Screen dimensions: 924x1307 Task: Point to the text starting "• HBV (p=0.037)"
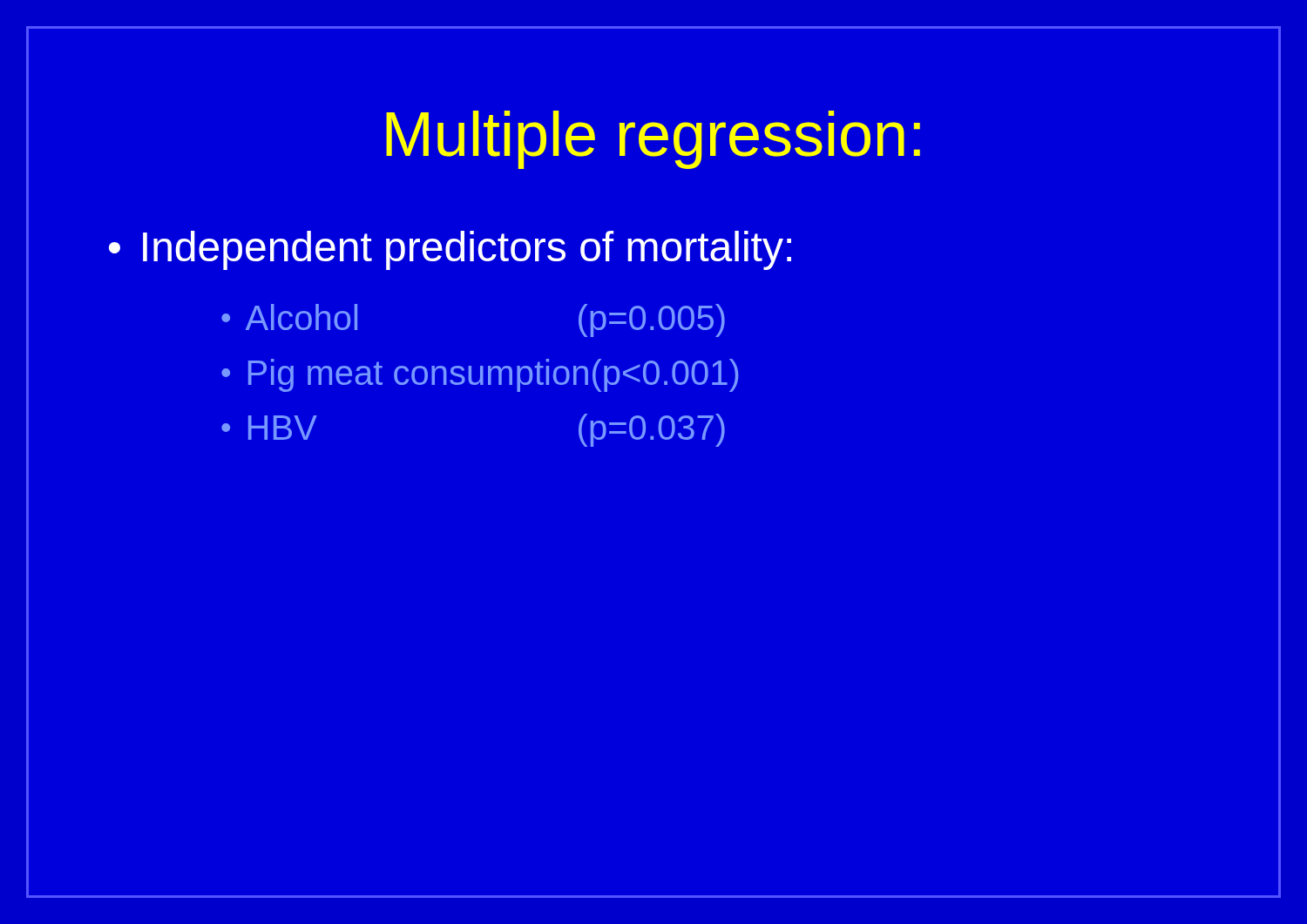[257, 428]
